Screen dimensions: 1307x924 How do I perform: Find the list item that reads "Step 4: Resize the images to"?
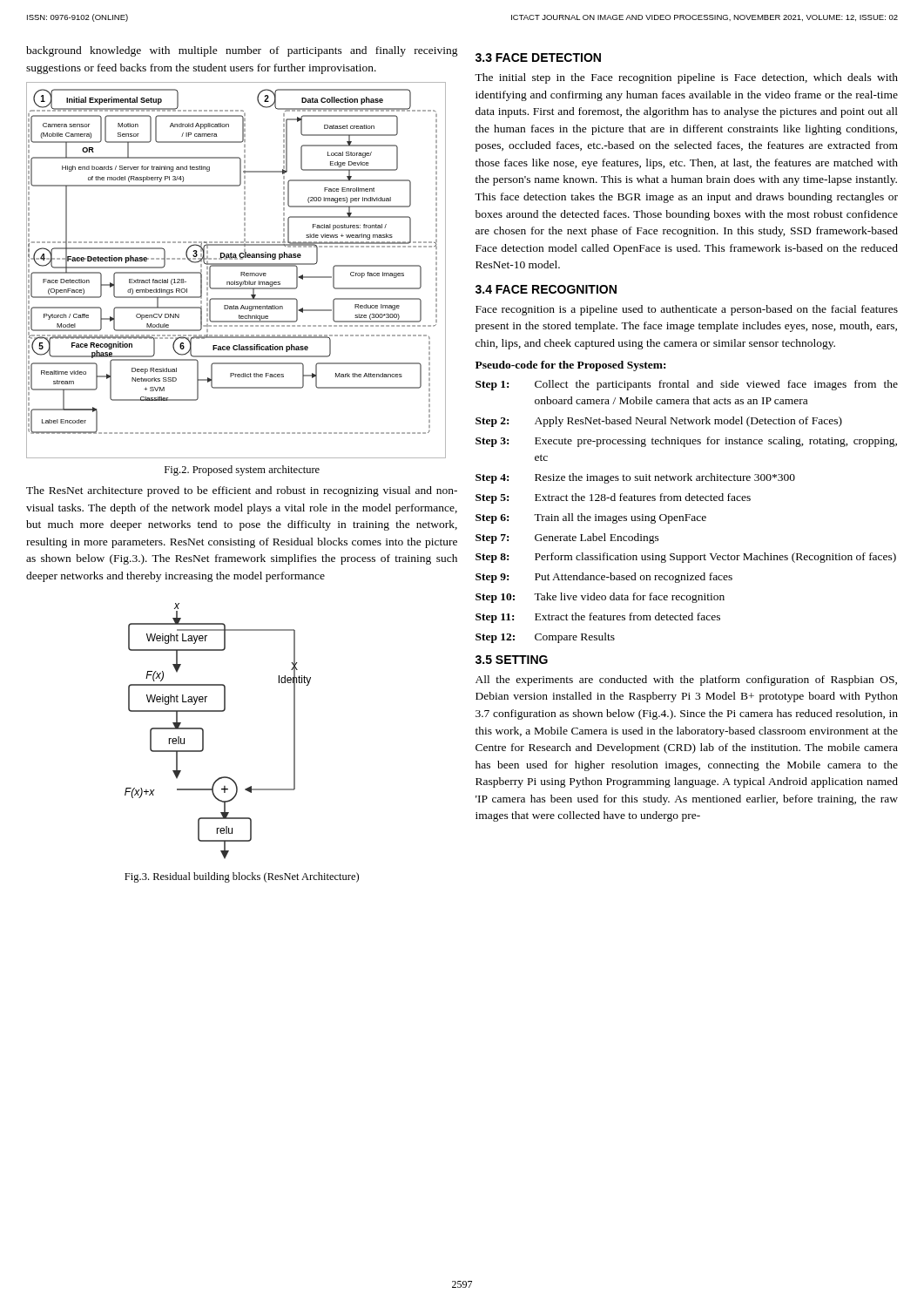[686, 478]
